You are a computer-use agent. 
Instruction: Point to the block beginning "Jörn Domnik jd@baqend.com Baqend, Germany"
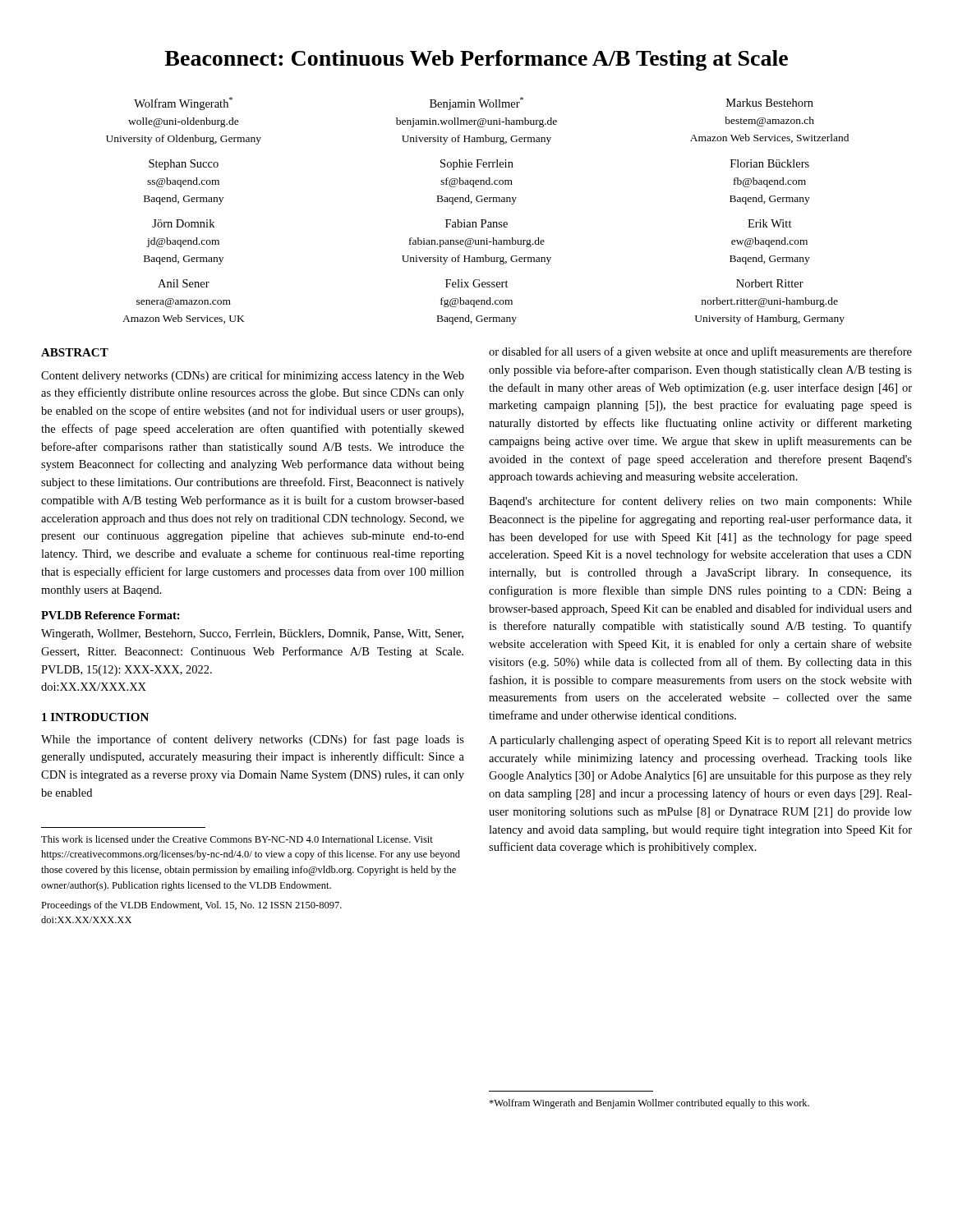pyautogui.click(x=476, y=241)
